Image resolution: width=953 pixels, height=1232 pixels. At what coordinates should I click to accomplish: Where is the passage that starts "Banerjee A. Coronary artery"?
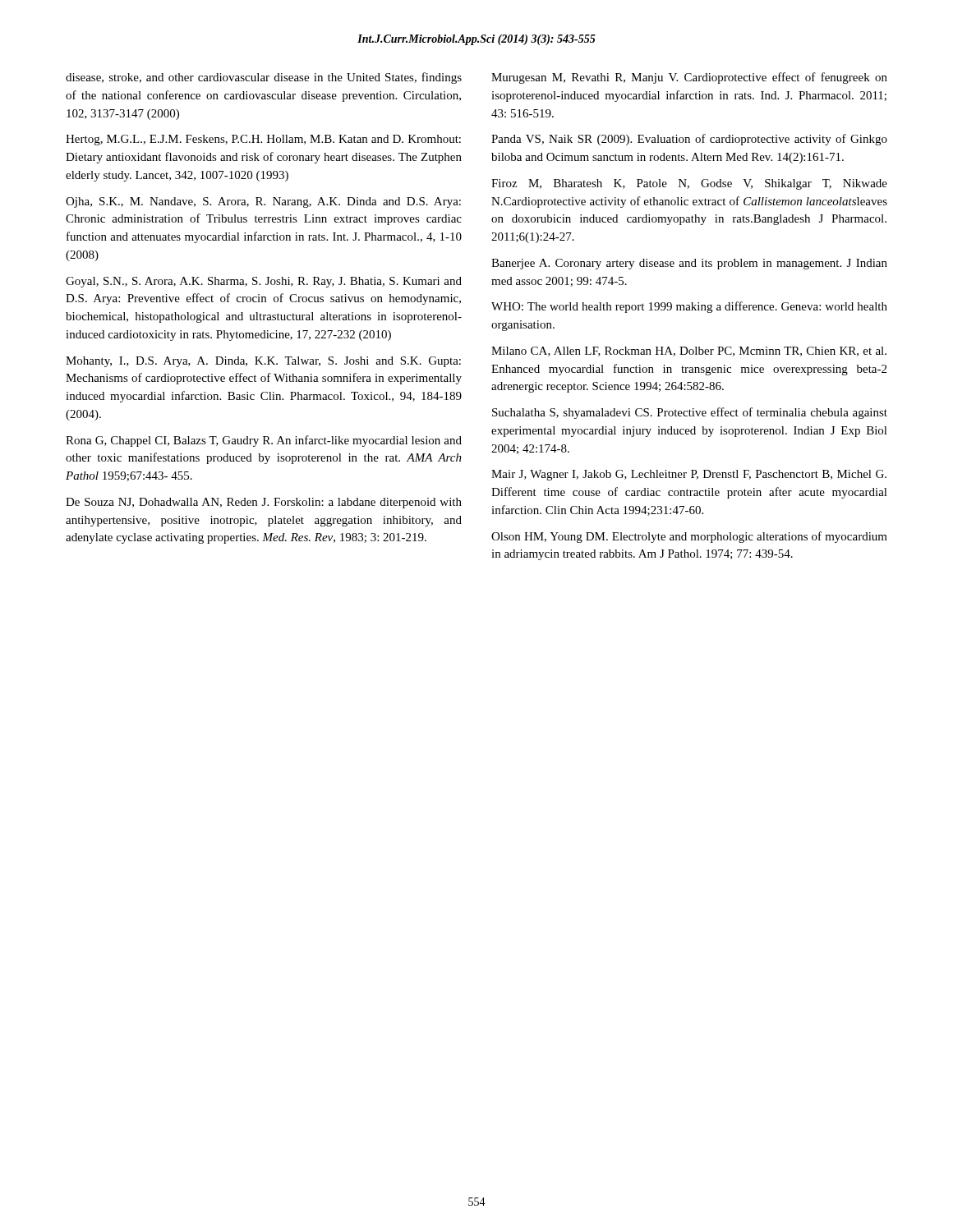click(x=689, y=272)
